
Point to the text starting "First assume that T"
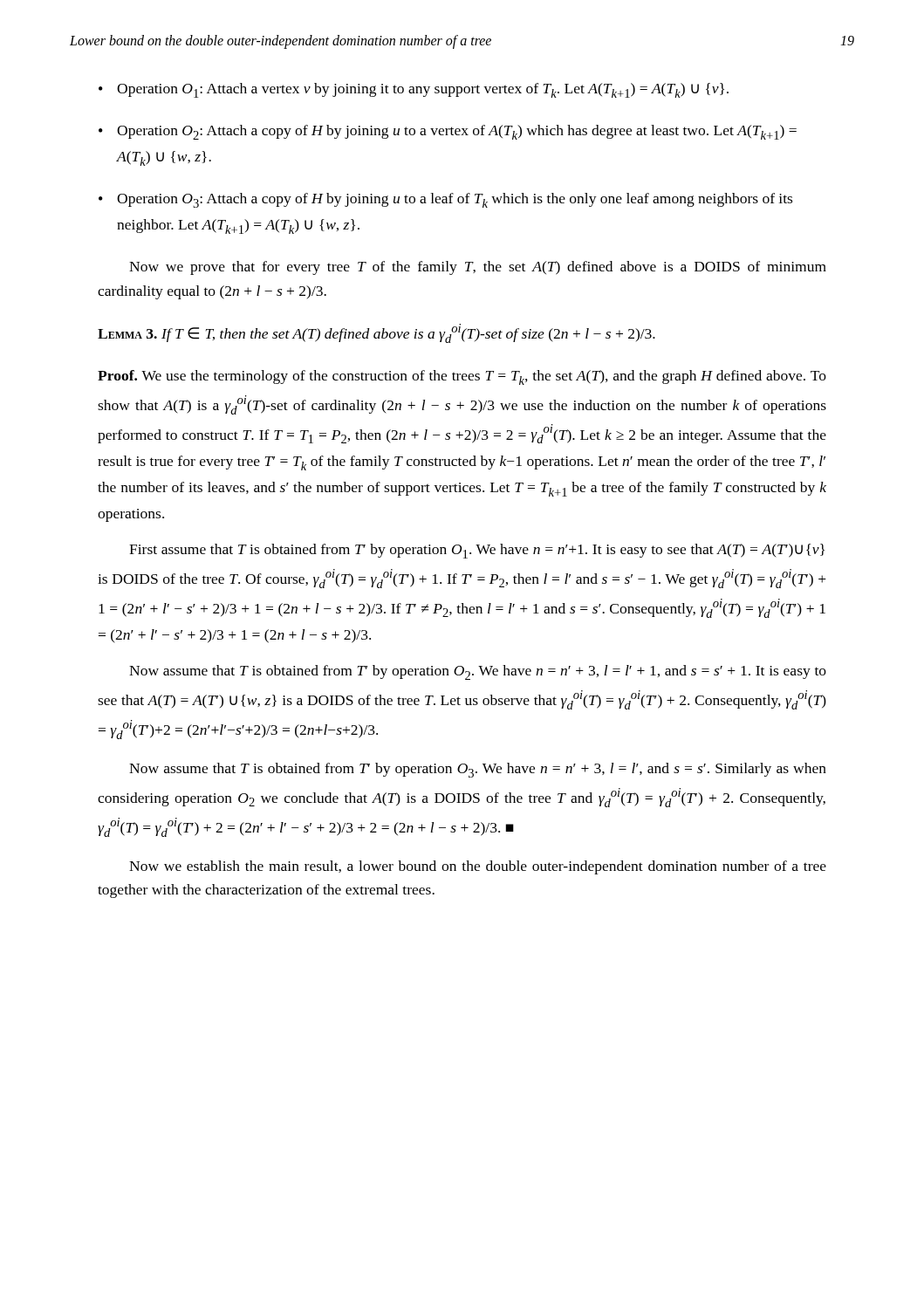pos(462,592)
